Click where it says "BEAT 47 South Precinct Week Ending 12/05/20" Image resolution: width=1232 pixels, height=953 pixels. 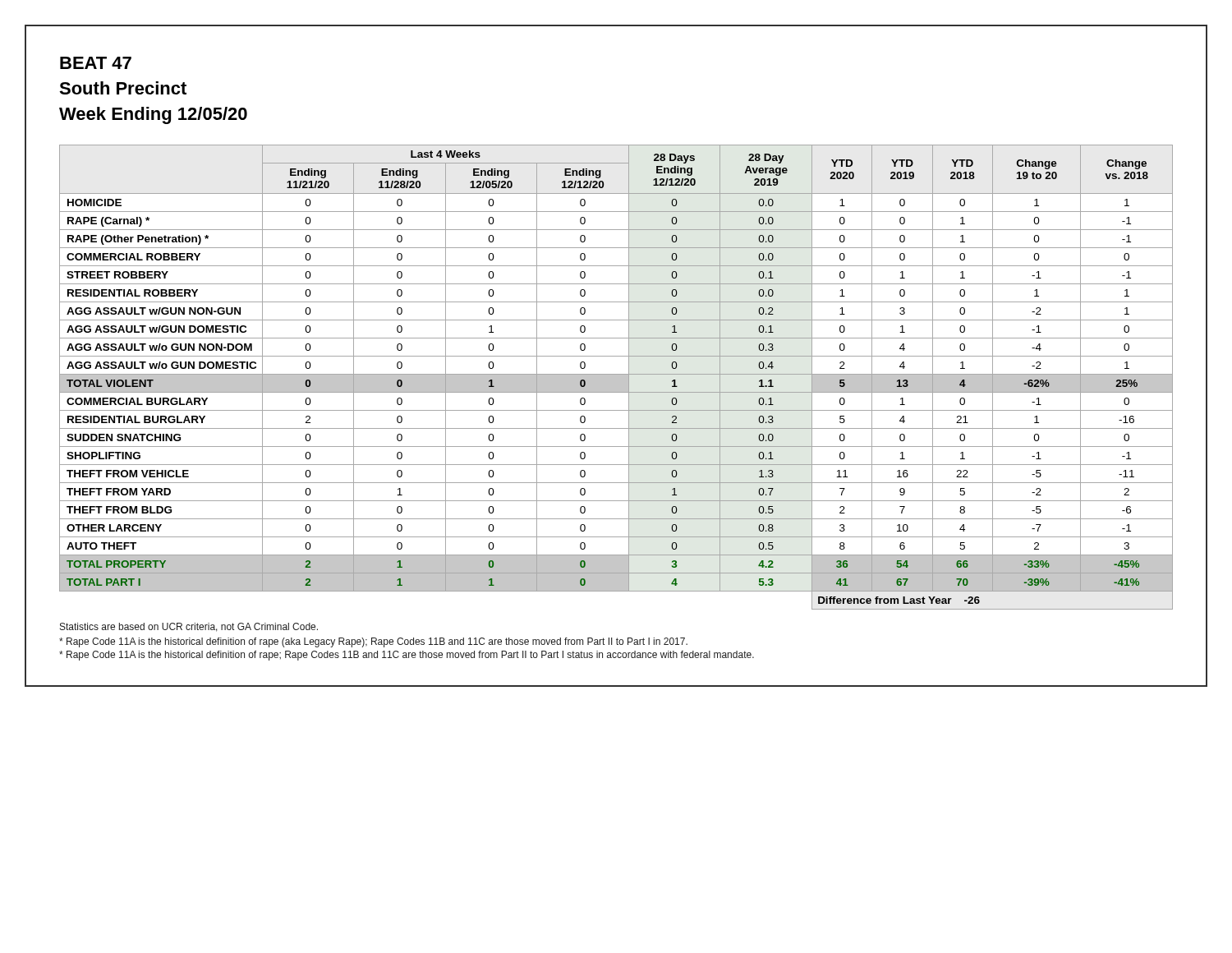[x=96, y=63]
